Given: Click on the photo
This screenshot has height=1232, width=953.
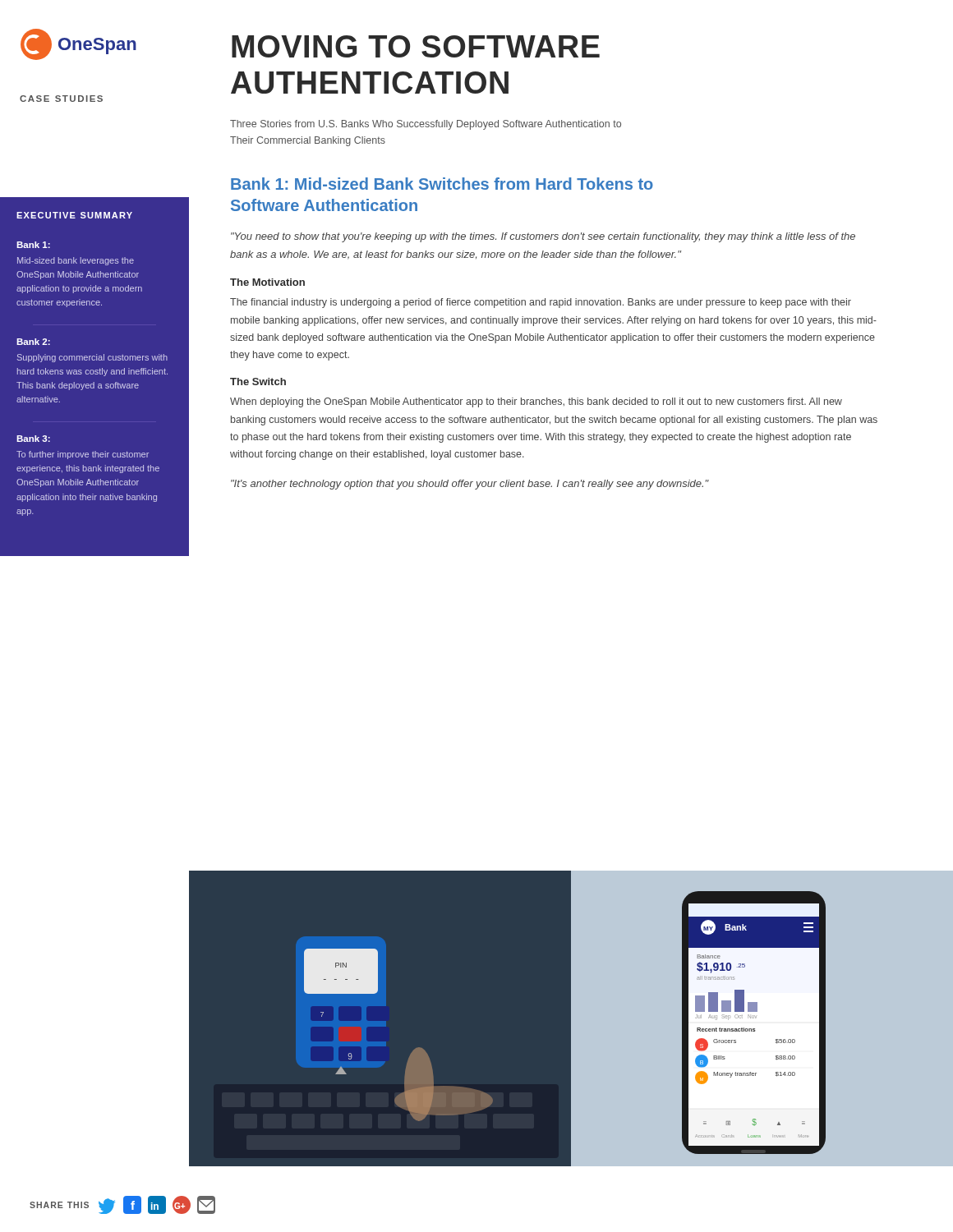Looking at the screenshot, I should (571, 1018).
